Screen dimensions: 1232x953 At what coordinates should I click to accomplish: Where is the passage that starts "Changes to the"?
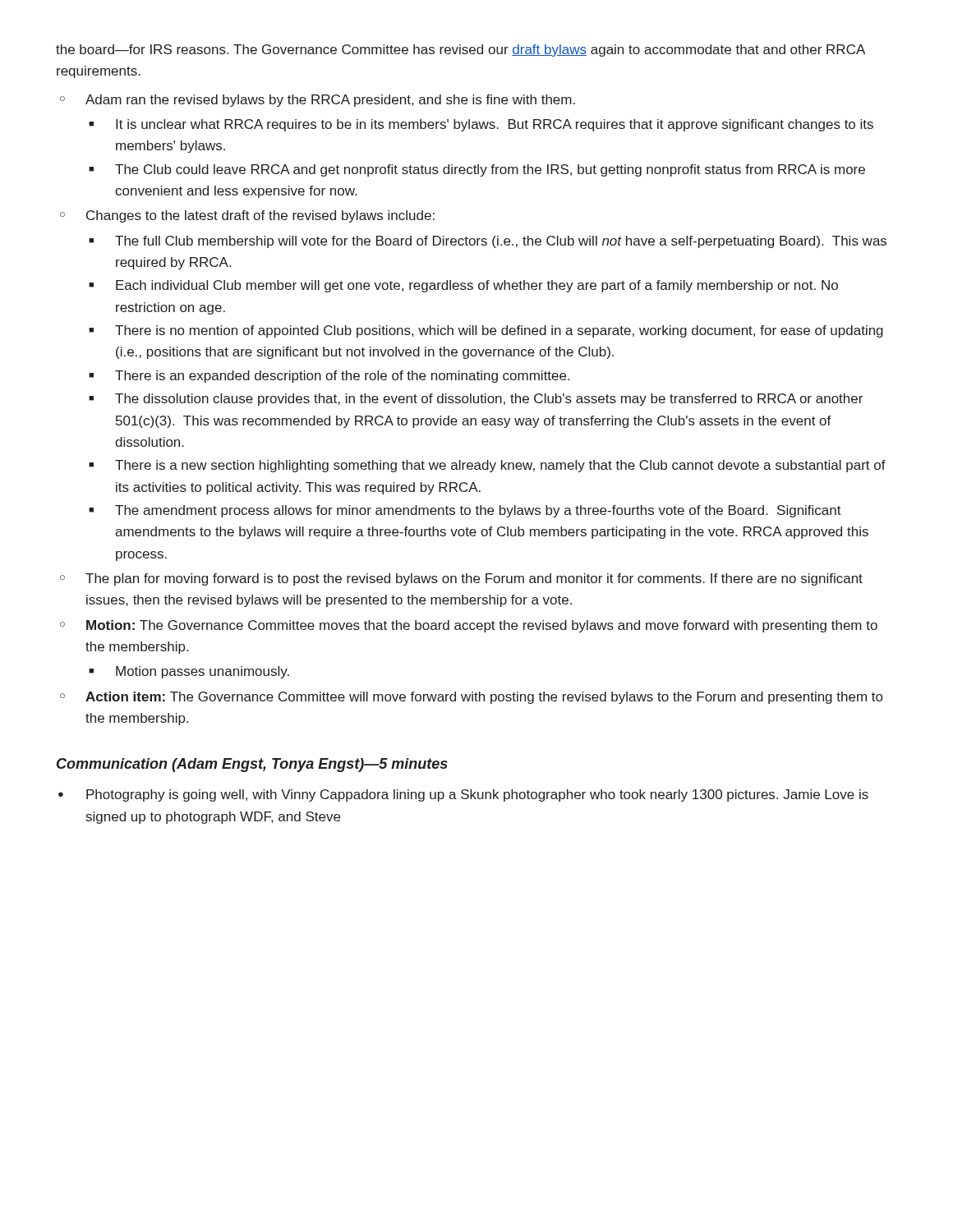pyautogui.click(x=491, y=387)
